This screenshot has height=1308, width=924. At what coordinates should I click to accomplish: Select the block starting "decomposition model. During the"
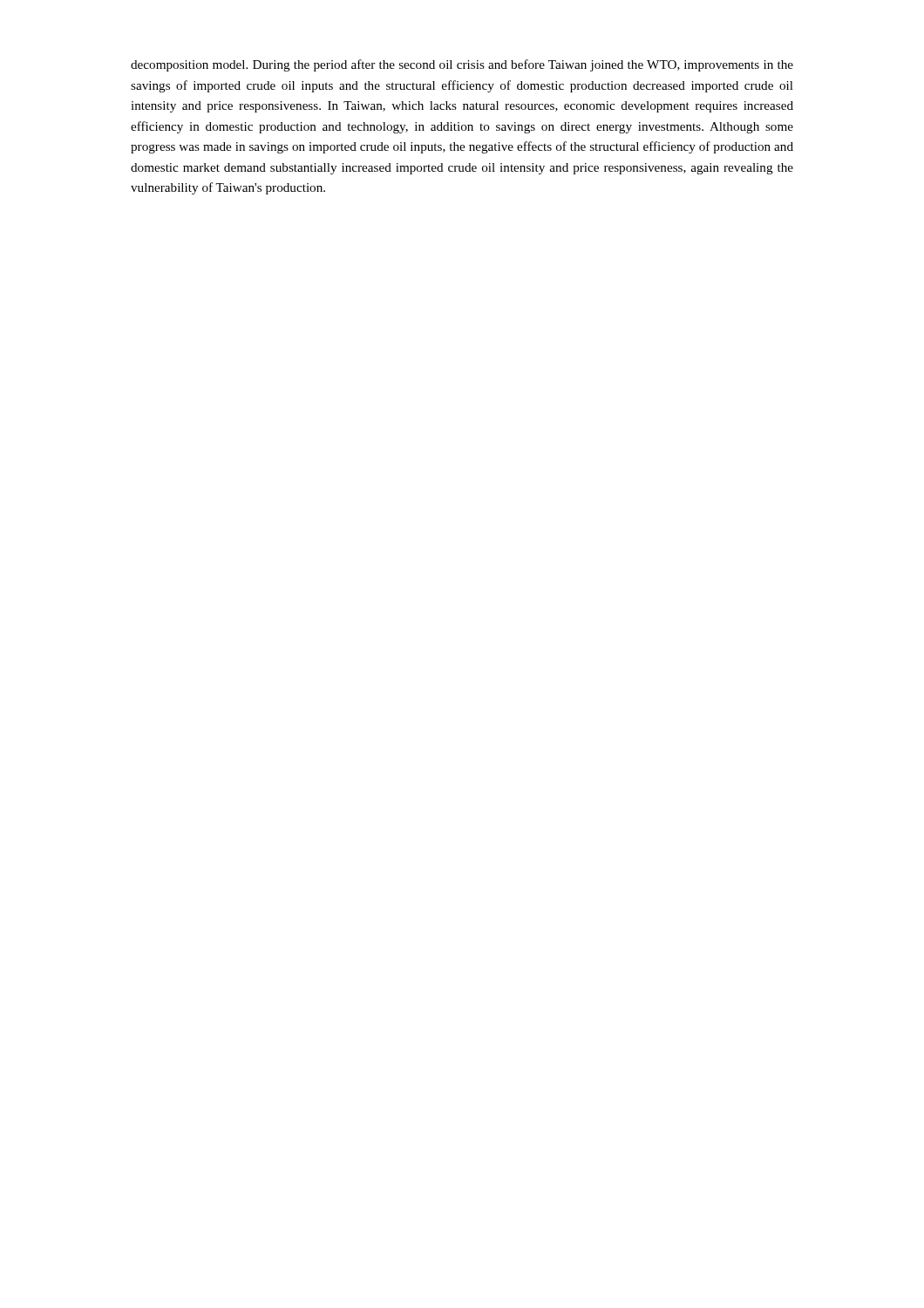(462, 126)
